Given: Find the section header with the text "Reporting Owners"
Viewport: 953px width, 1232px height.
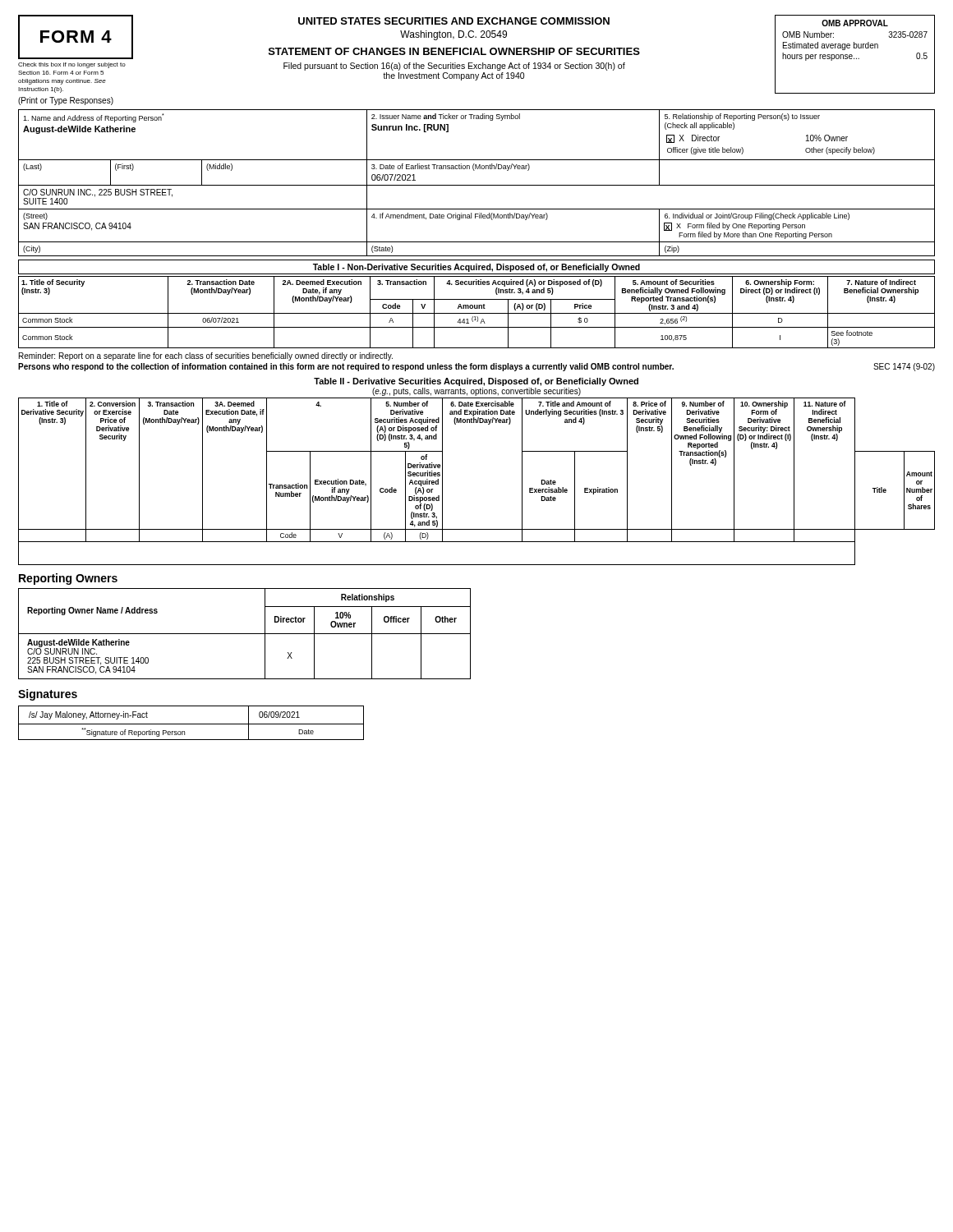Looking at the screenshot, I should [68, 578].
